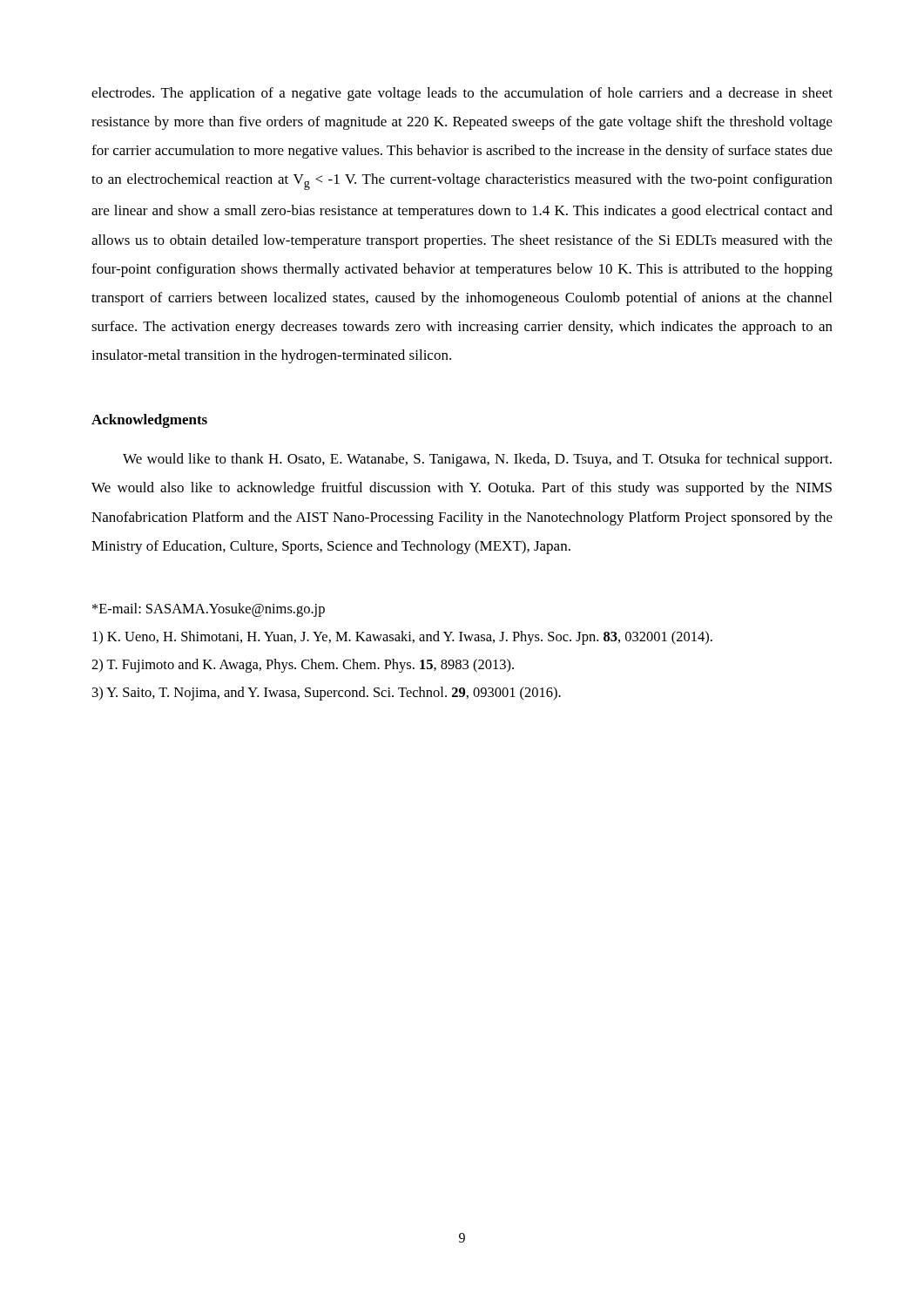The width and height of the screenshot is (924, 1307).
Task: Point to the element starting "E-mail: SASAMA.Yosuke@nims.go.jp"
Action: click(x=208, y=608)
